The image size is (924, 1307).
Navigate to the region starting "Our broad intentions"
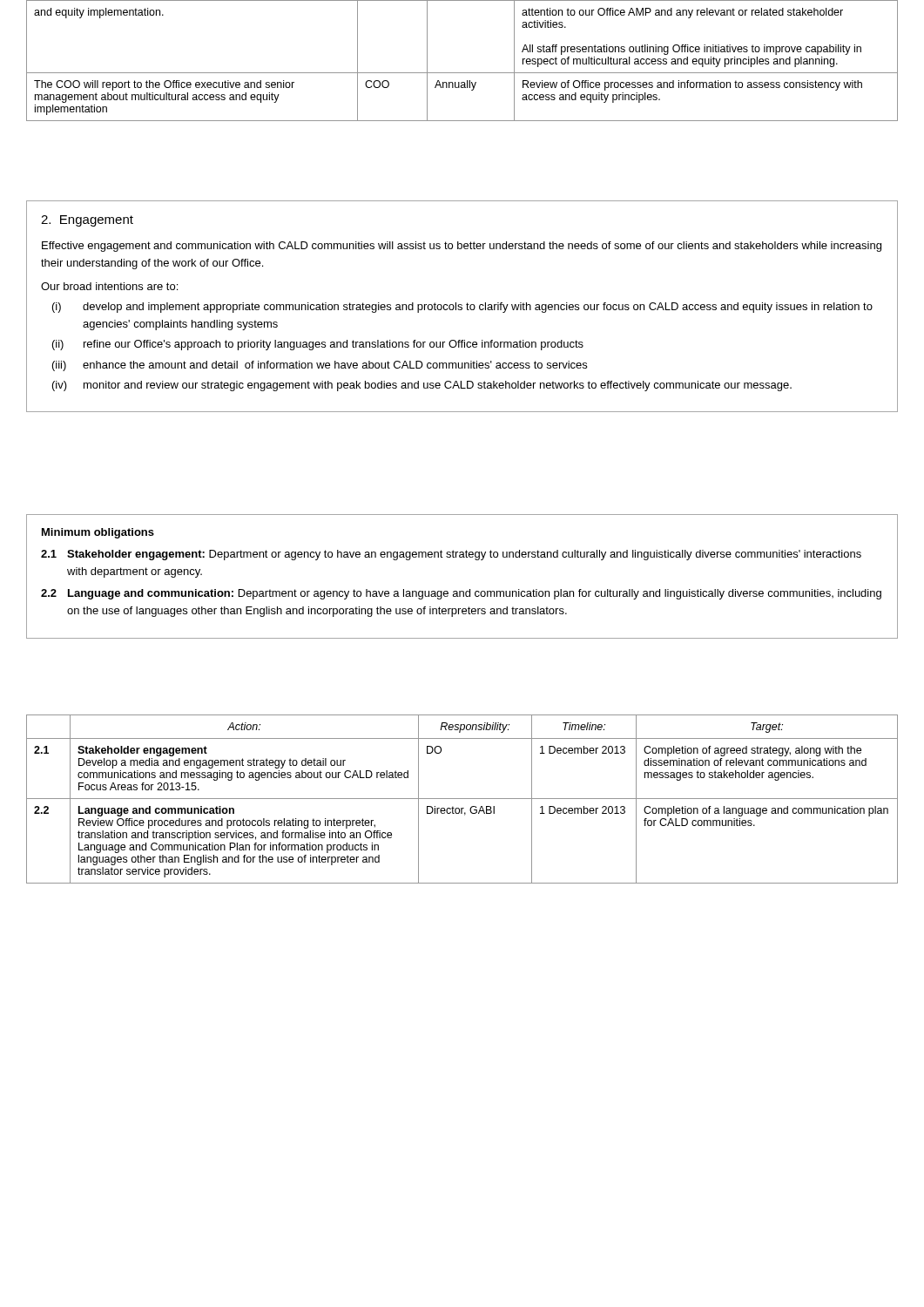click(109, 286)
